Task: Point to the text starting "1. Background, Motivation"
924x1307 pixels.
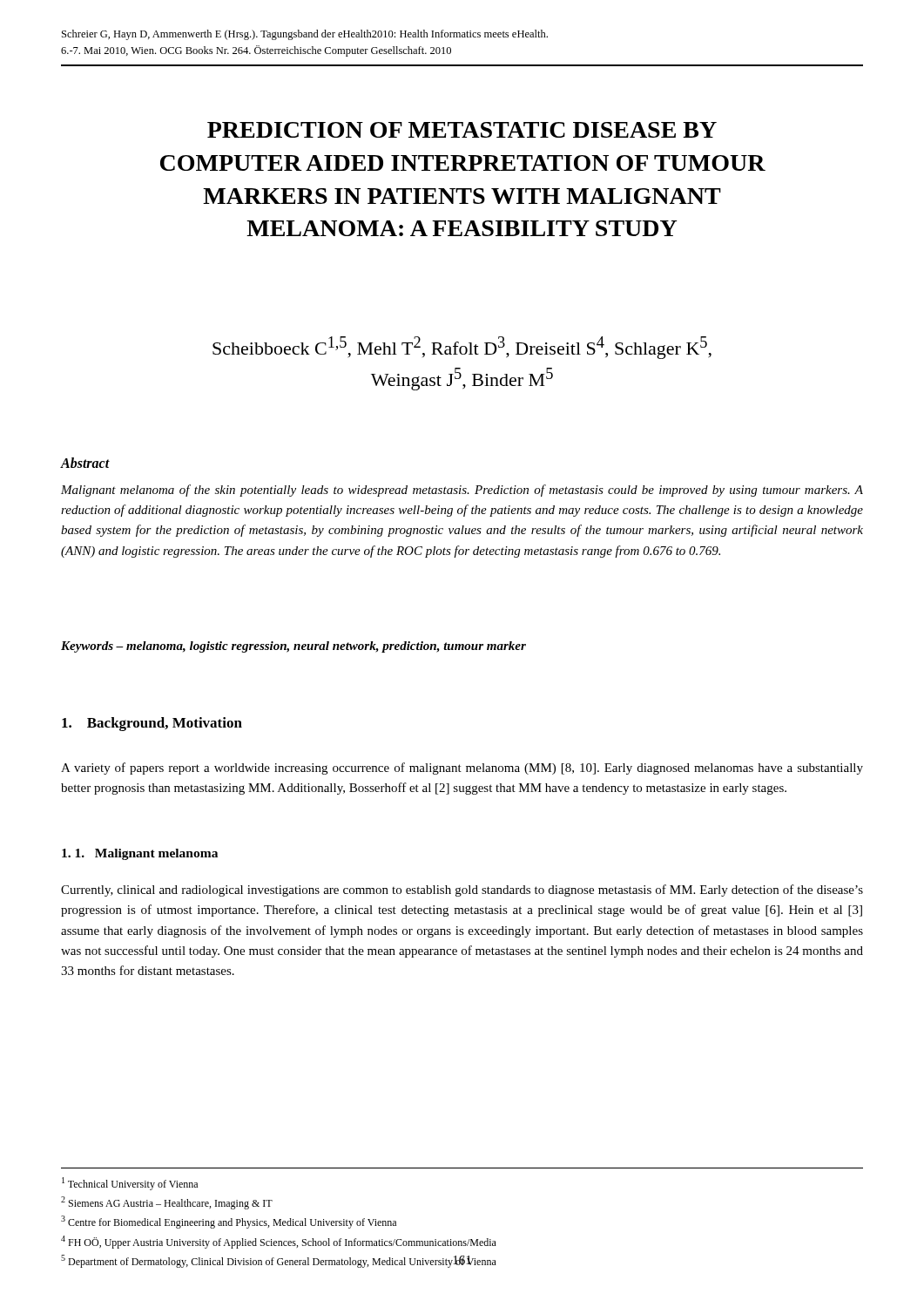Action: (x=152, y=724)
